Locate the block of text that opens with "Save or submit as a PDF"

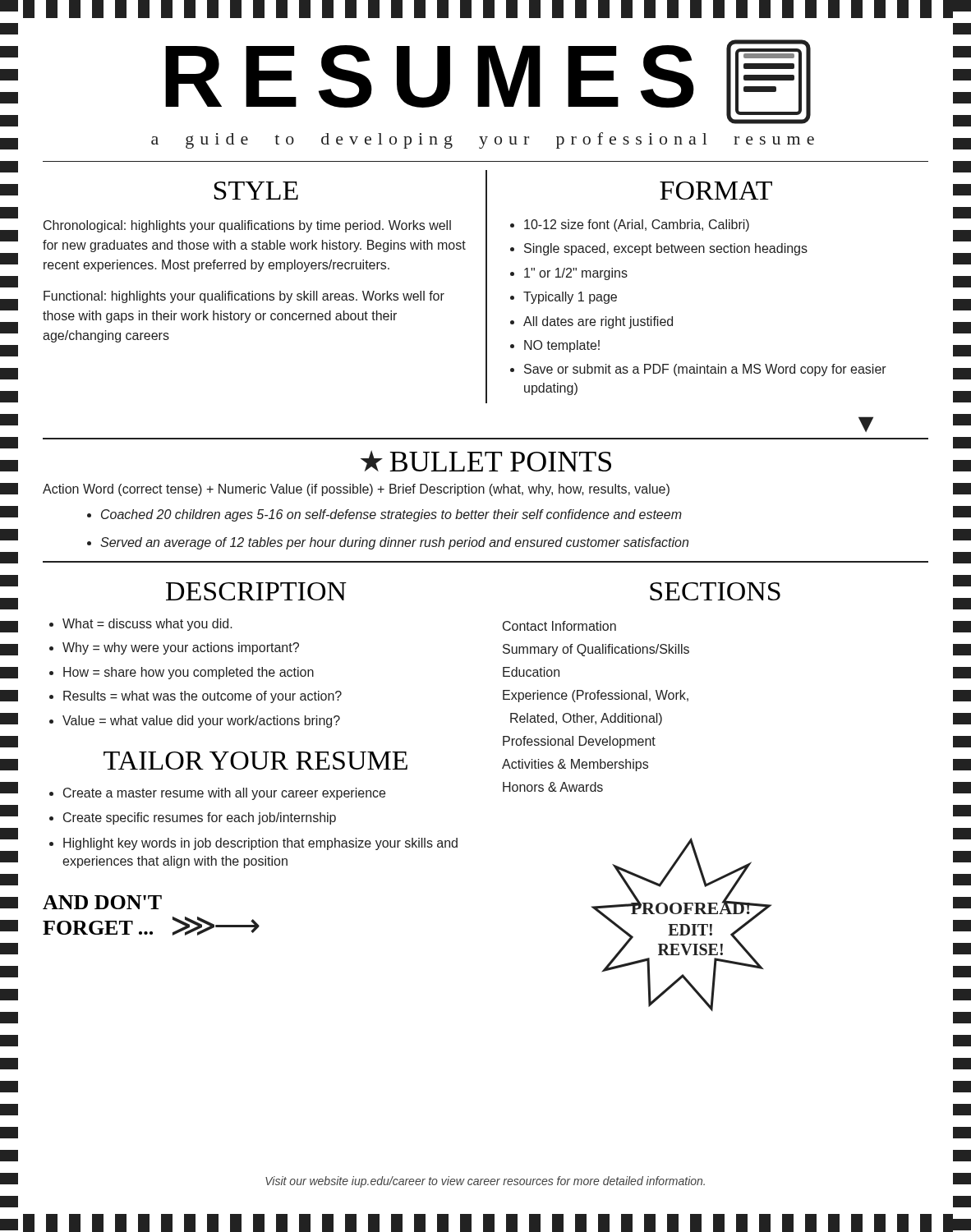[x=705, y=379]
